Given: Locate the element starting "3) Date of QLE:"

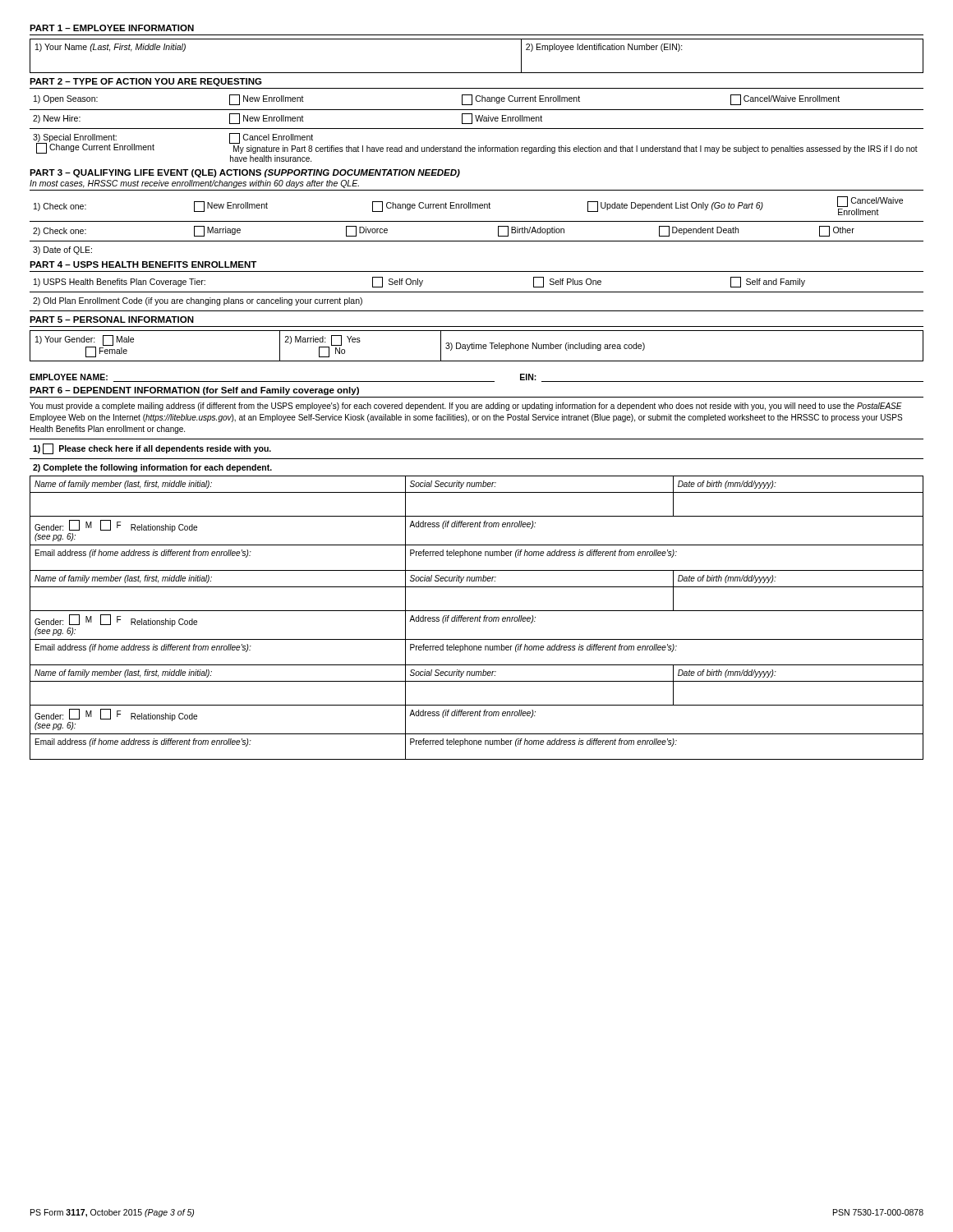Looking at the screenshot, I should coord(63,249).
